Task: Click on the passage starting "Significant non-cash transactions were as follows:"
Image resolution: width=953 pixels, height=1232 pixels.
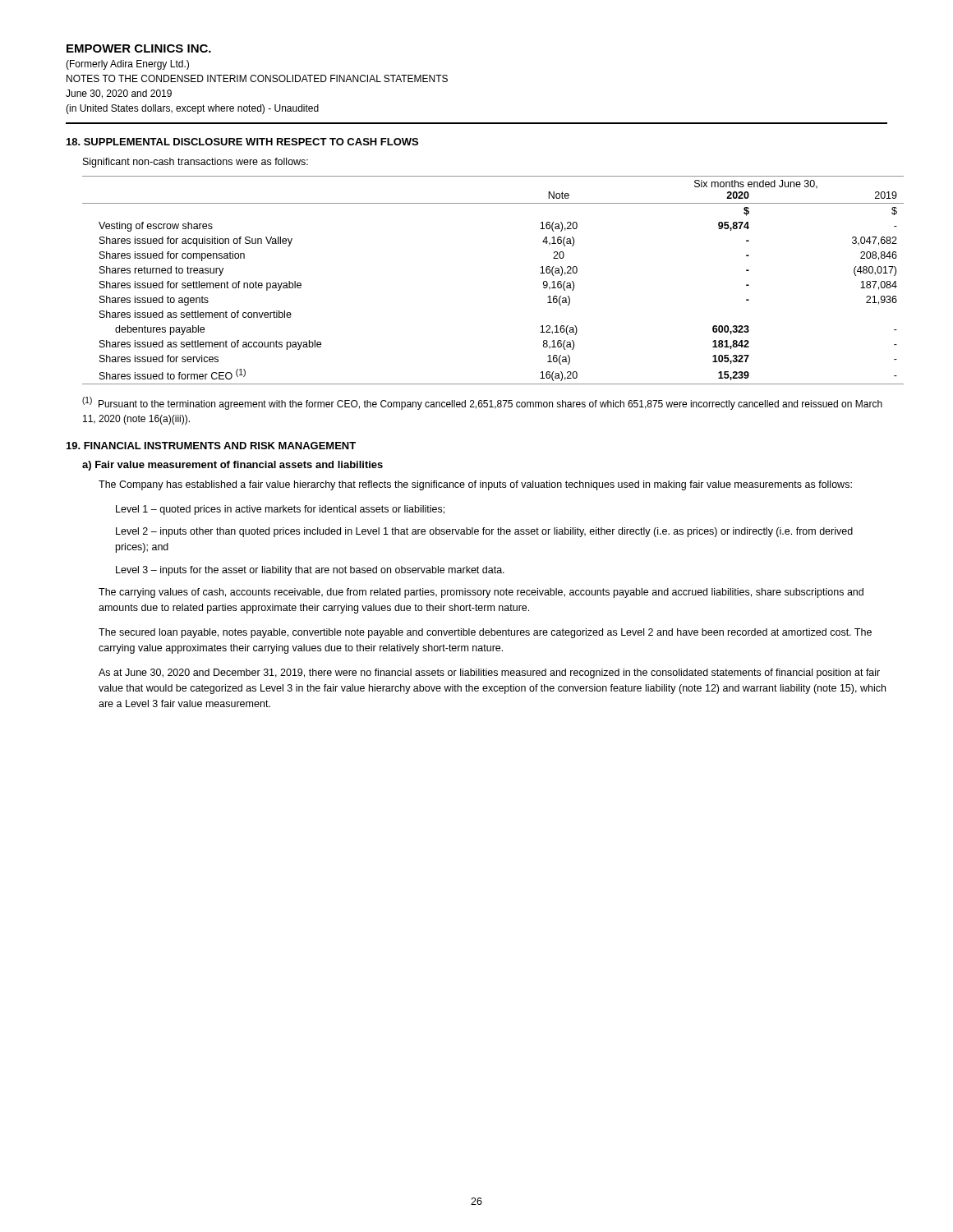Action: click(x=195, y=162)
